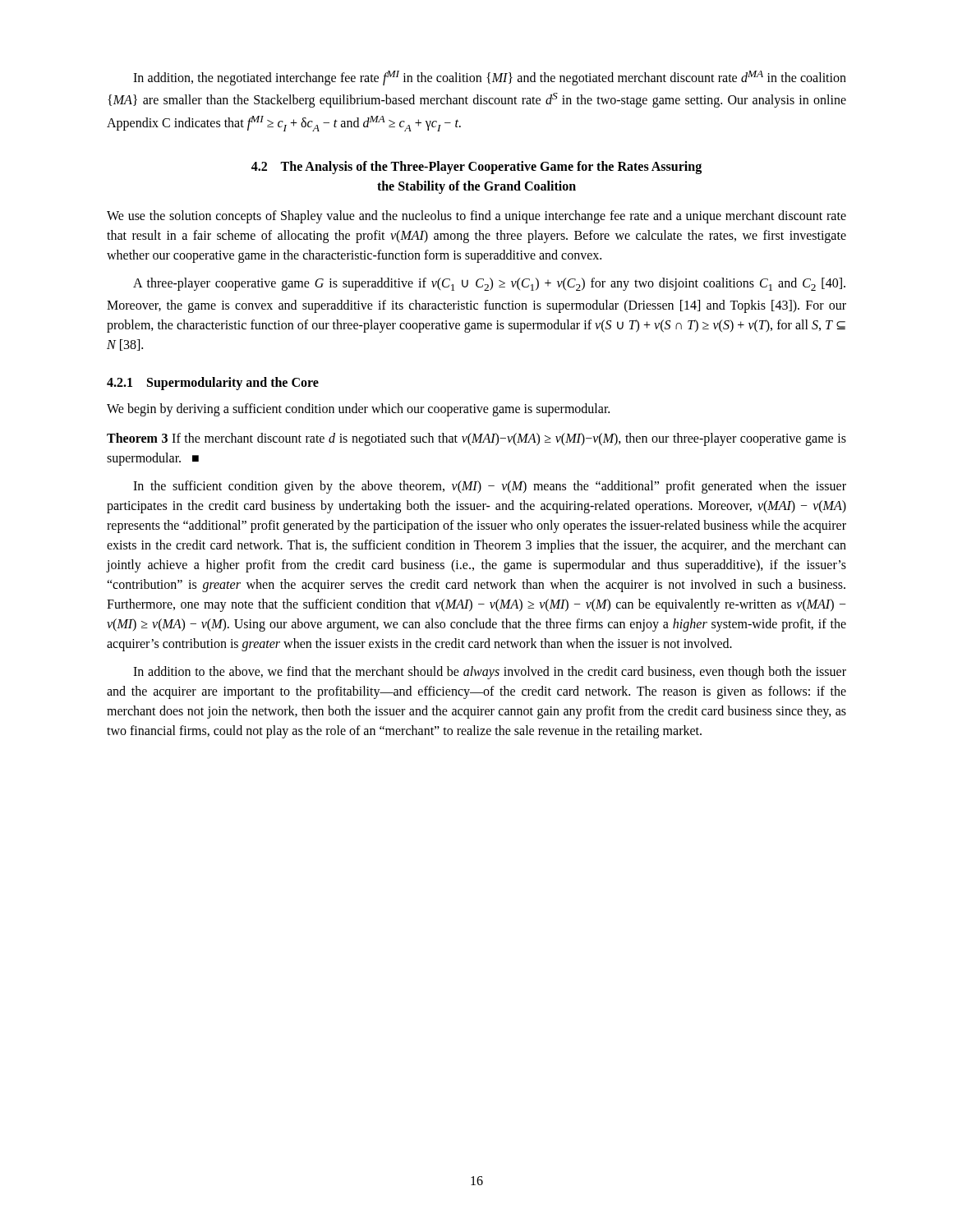953x1232 pixels.
Task: Point to "4.2.1 Supermodularity and the Core"
Action: 213,383
